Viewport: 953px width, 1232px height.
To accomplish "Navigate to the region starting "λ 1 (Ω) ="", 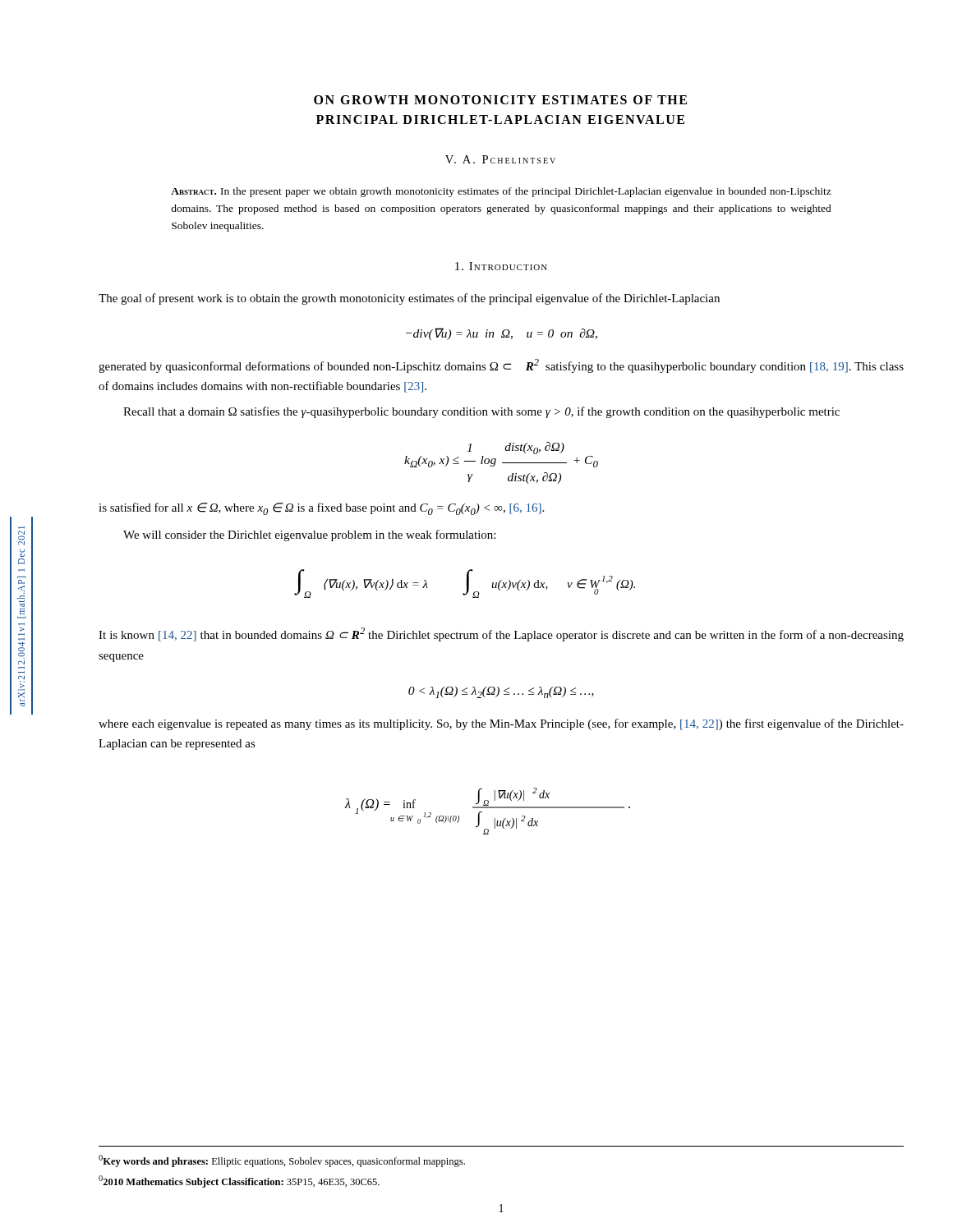I will pyautogui.click(x=501, y=806).
